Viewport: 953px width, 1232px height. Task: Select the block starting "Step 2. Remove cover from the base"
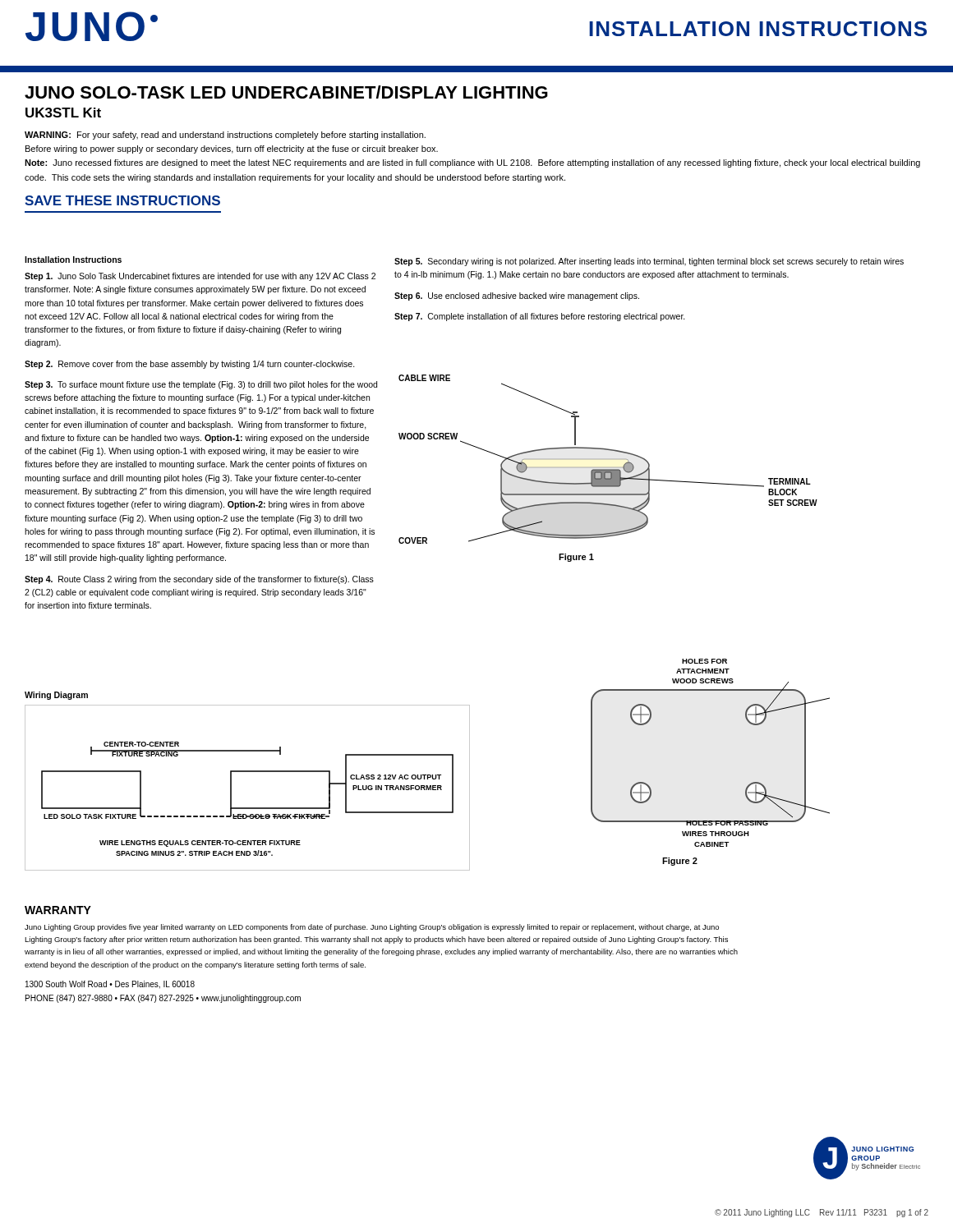tap(190, 364)
